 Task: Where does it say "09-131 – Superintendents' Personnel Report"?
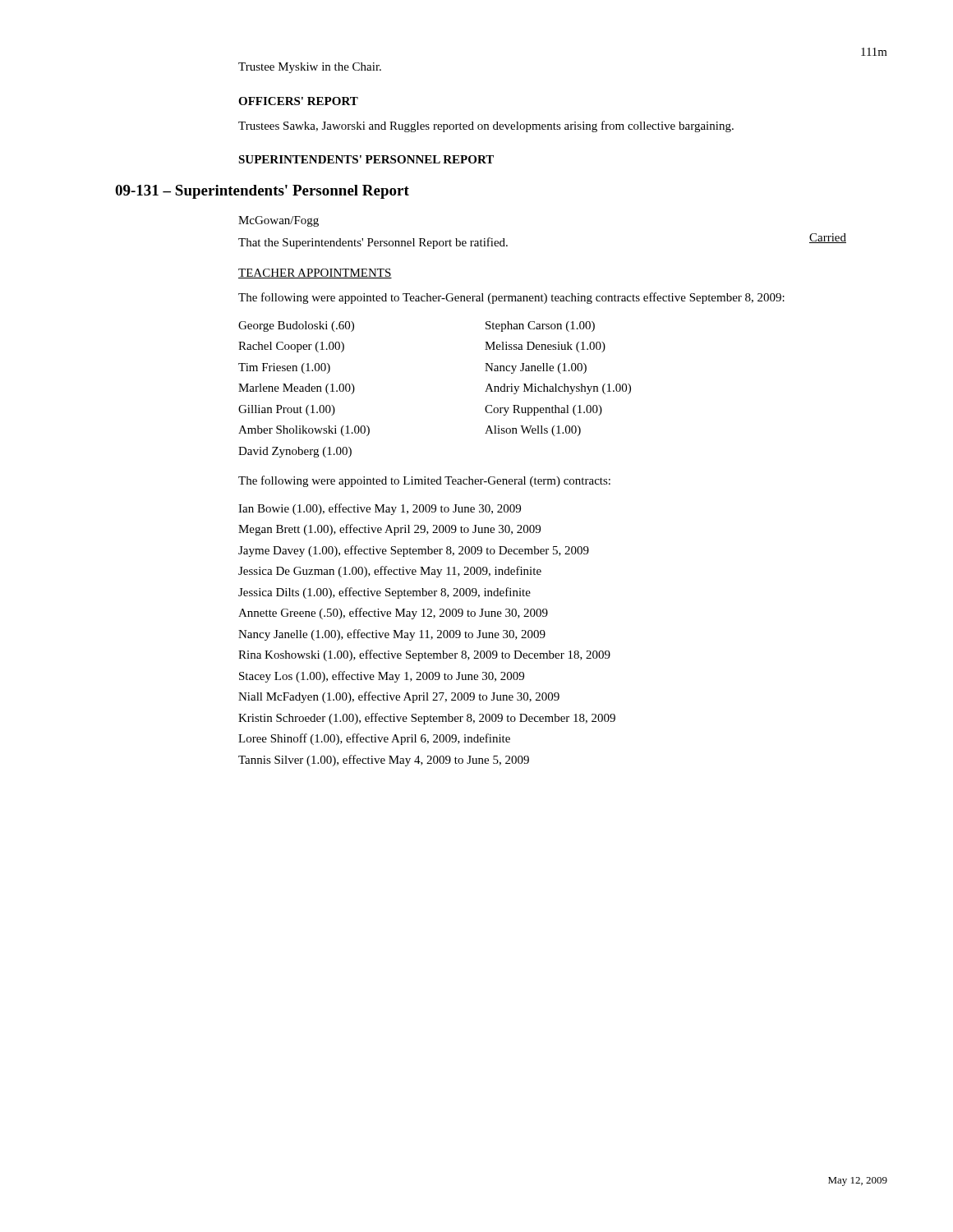pos(262,190)
